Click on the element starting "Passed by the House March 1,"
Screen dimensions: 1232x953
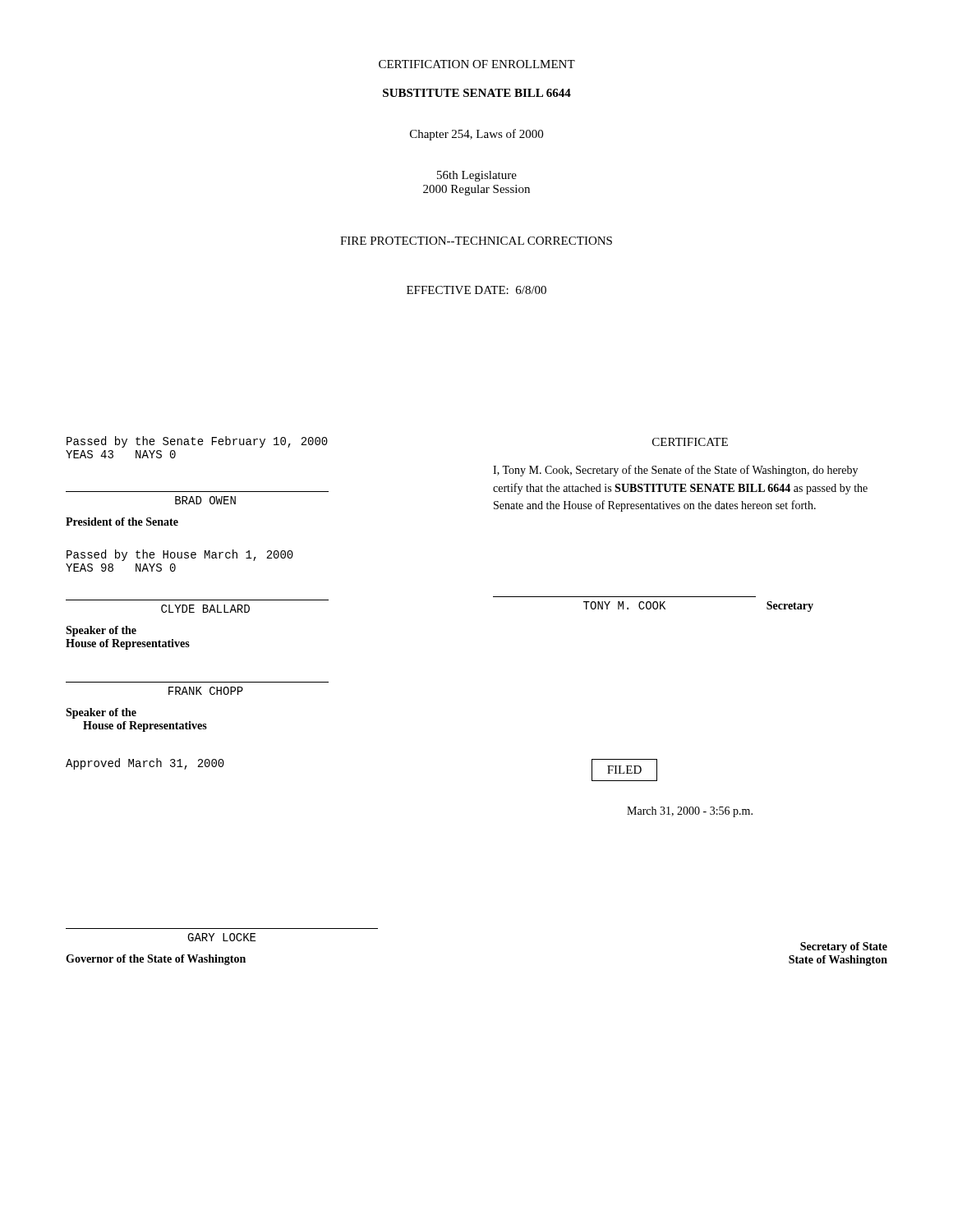tap(180, 562)
